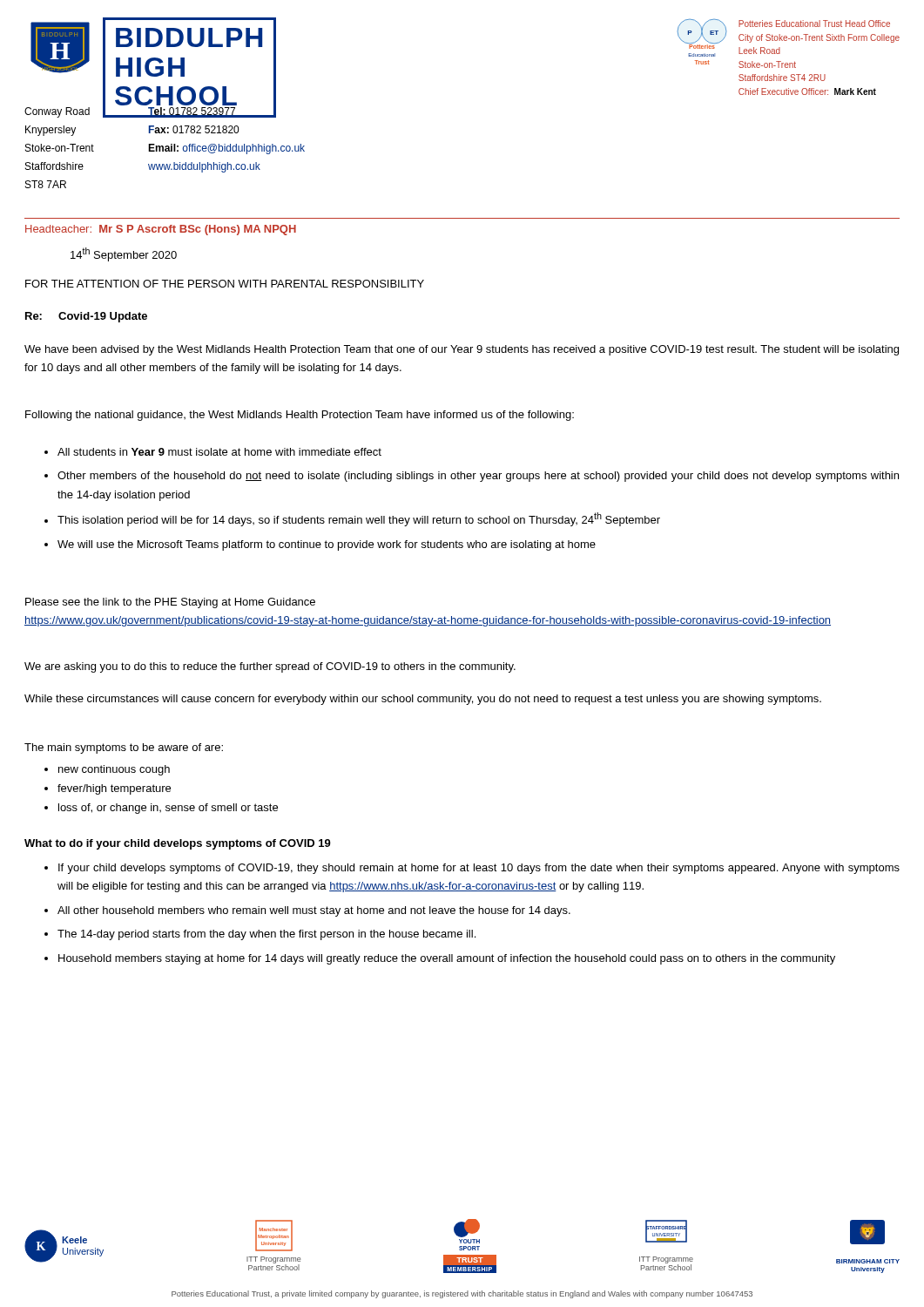Navigate to the passage starting "14th September 2020"
Screen dimensions: 1307x924
(x=123, y=254)
